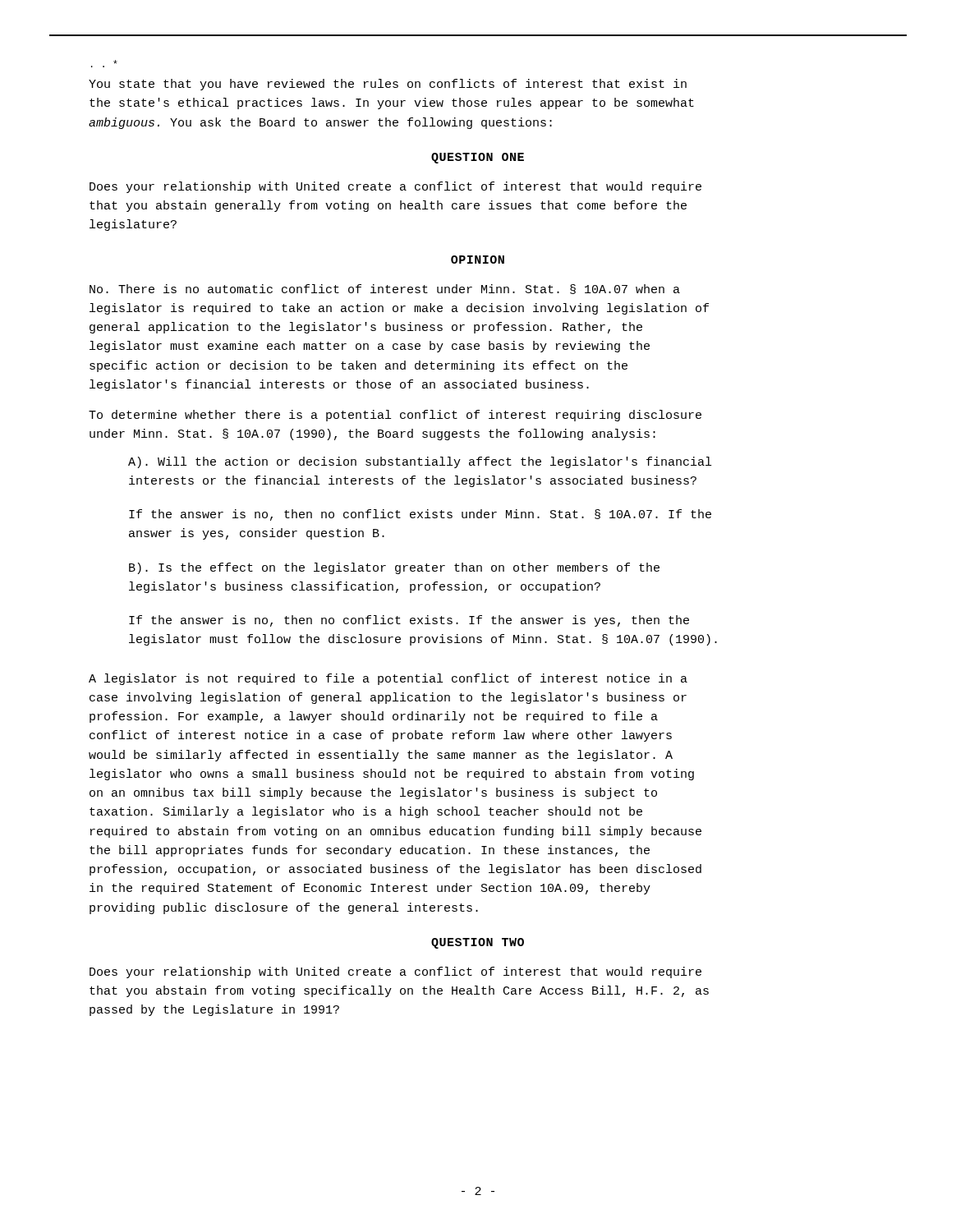
Task: Locate the passage starting "To determine whether there is a"
Action: pyautogui.click(x=395, y=426)
